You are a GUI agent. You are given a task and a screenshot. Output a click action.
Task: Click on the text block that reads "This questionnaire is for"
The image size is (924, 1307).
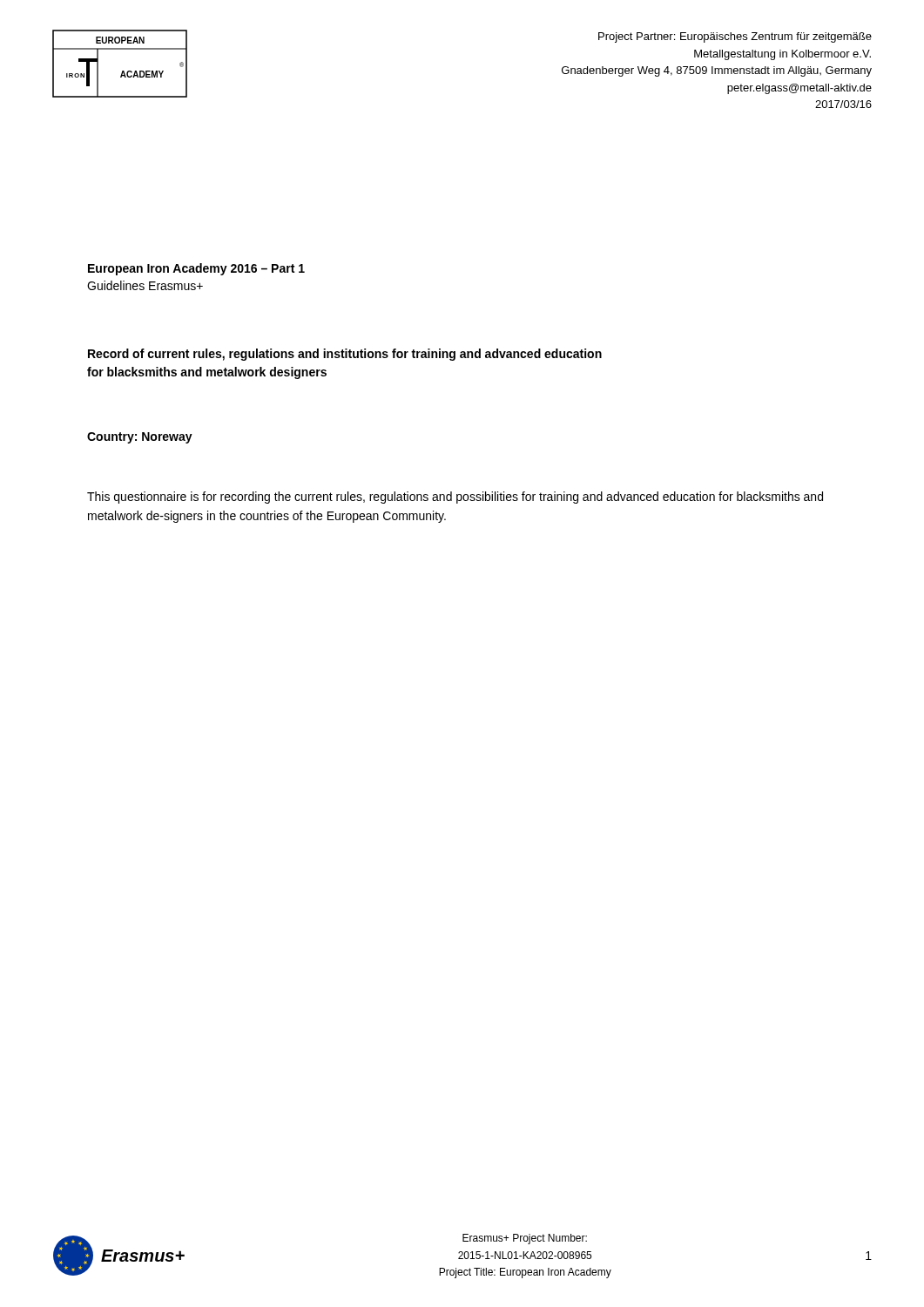point(455,506)
